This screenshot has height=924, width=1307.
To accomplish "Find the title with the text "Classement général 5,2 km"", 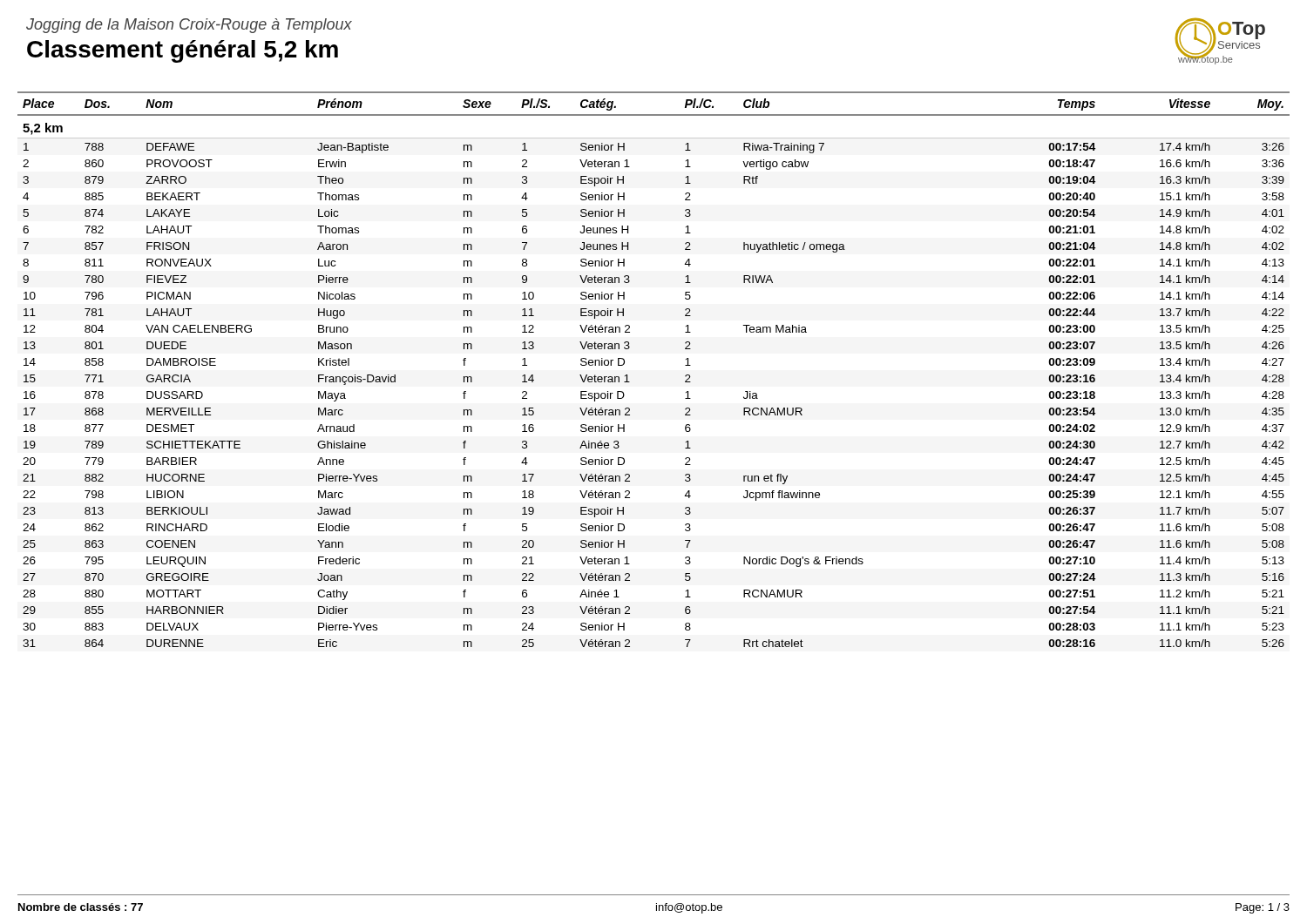I will click(x=183, y=49).
